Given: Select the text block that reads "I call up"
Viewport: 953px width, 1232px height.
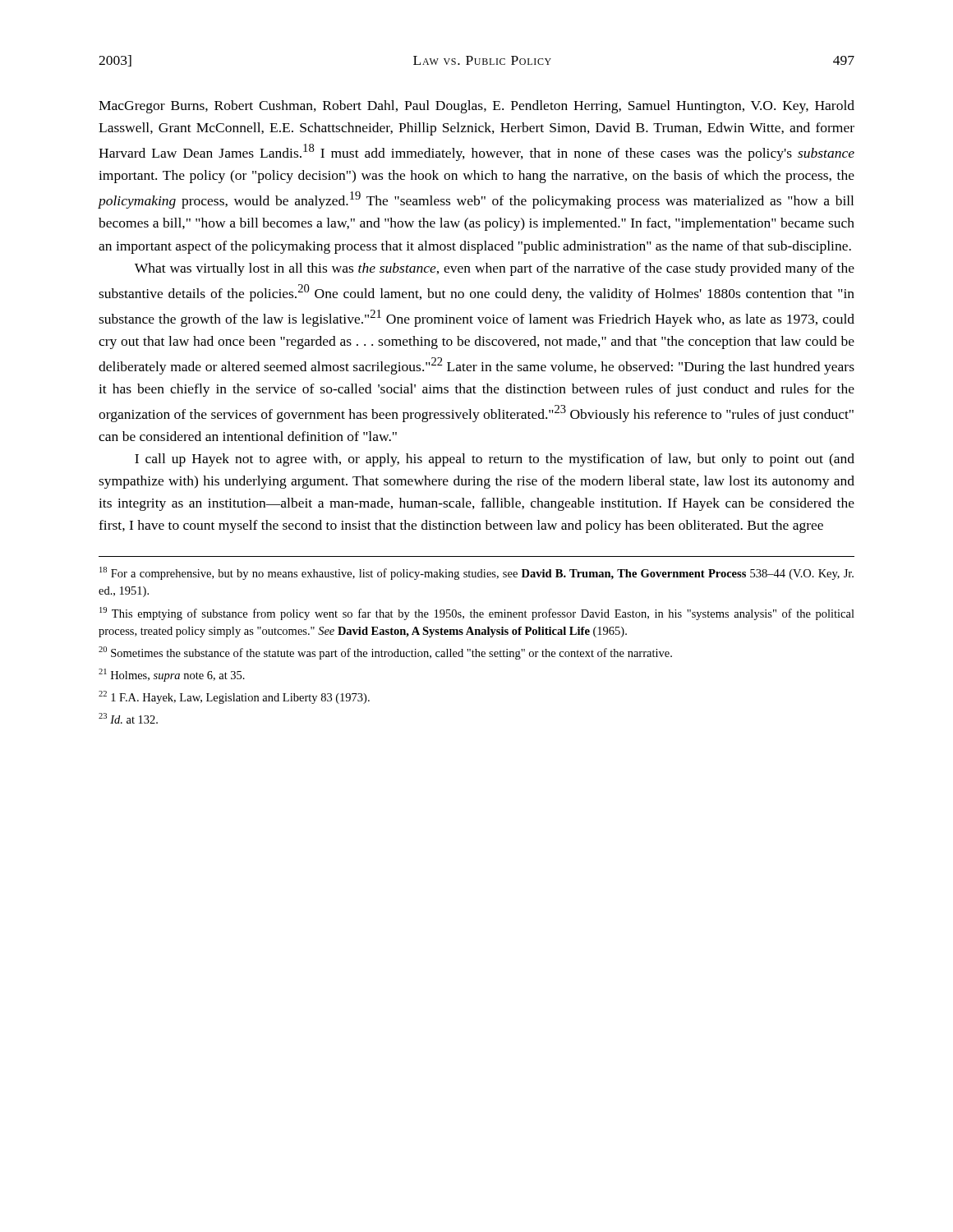Looking at the screenshot, I should coord(476,492).
